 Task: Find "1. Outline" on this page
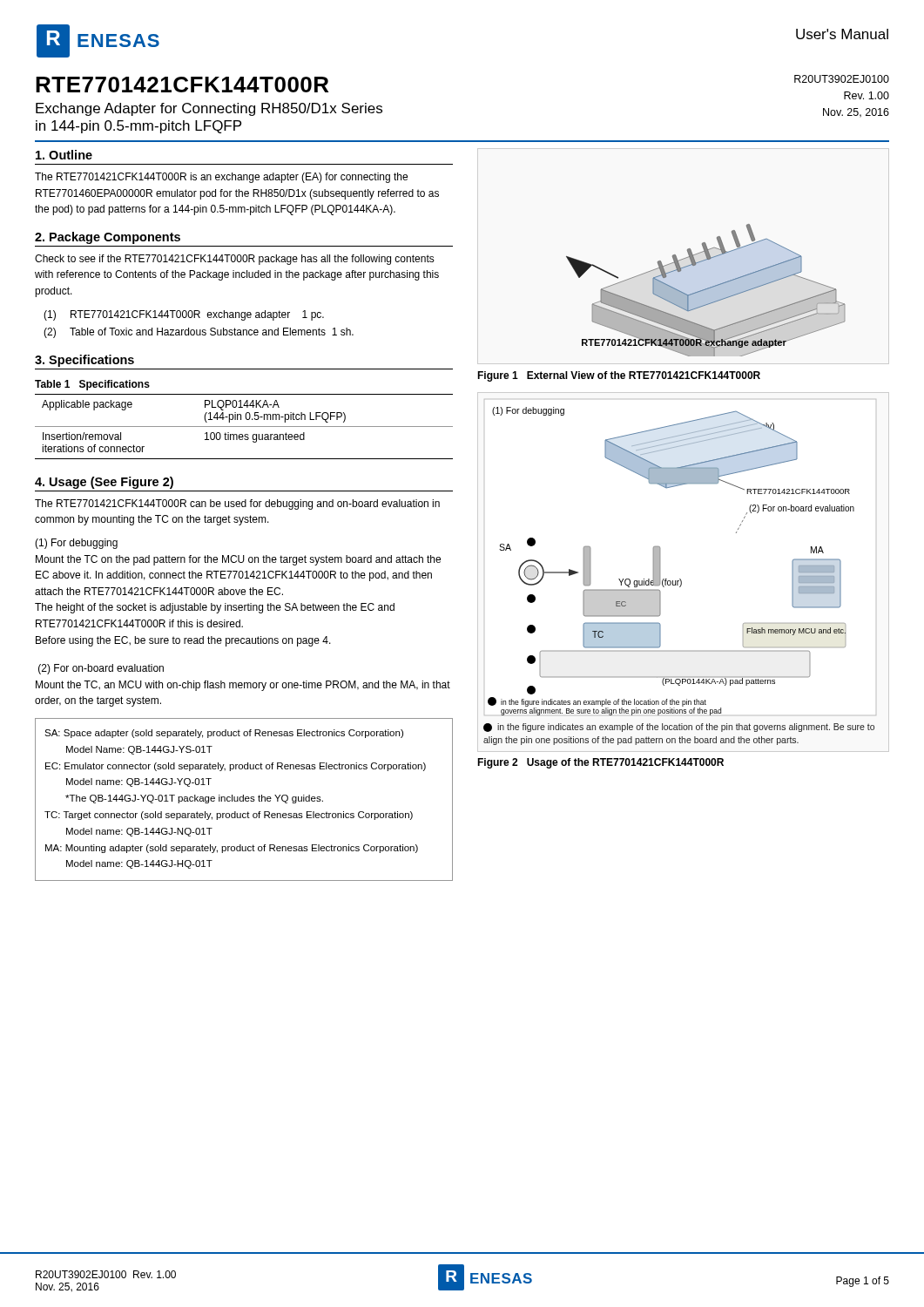click(64, 155)
